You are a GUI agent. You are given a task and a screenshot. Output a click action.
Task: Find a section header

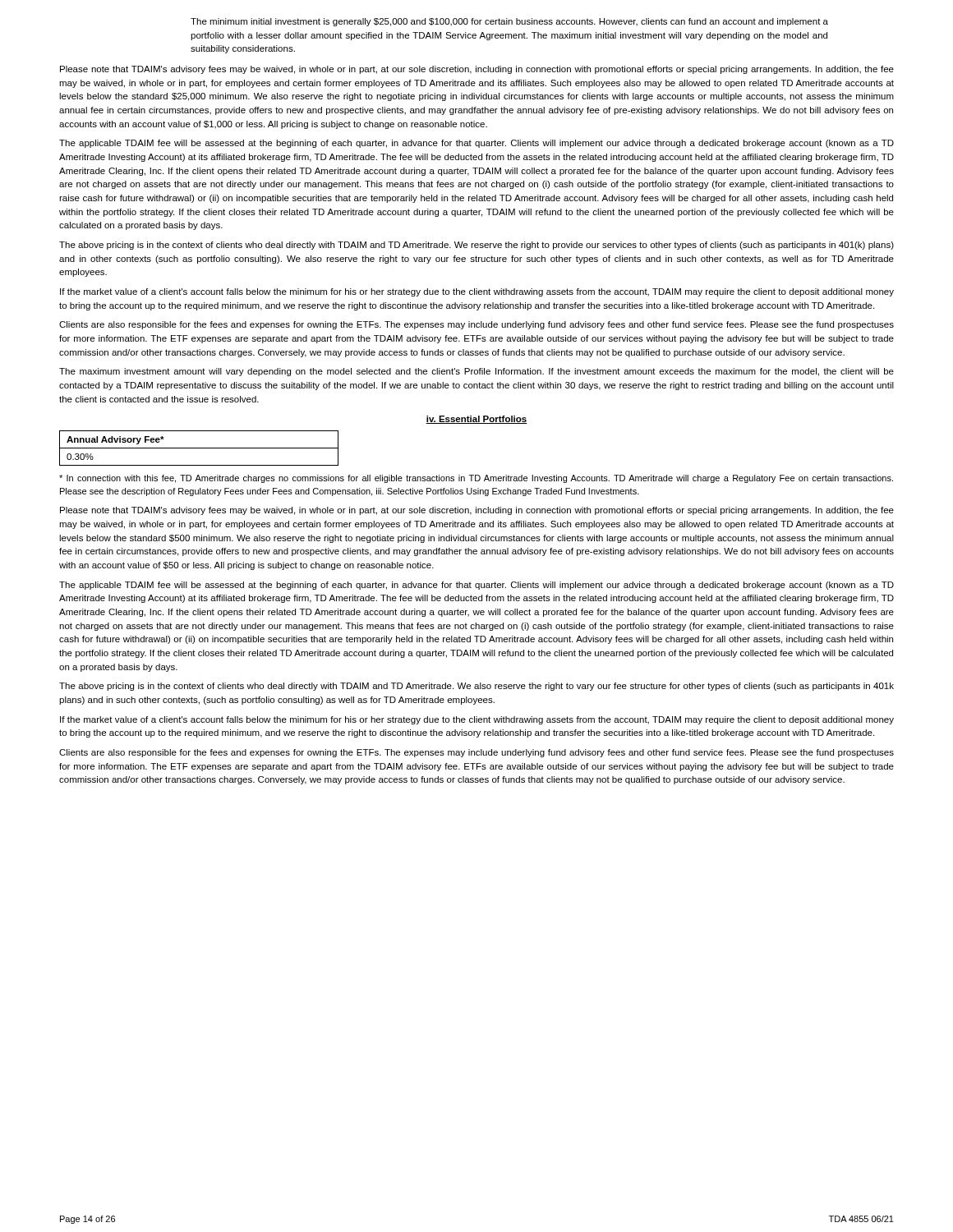click(476, 419)
